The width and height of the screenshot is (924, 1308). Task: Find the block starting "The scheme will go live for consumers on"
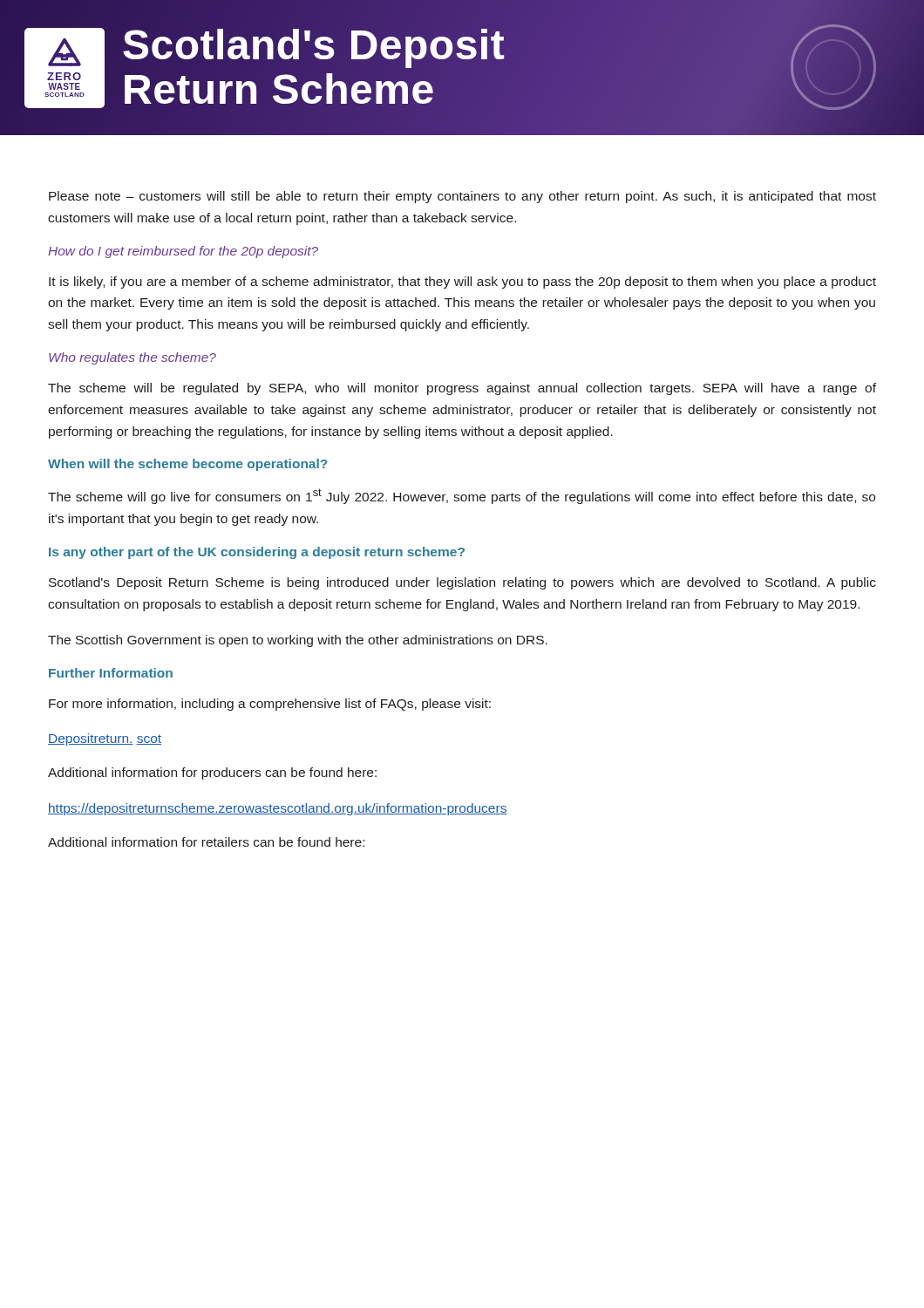[x=462, y=506]
